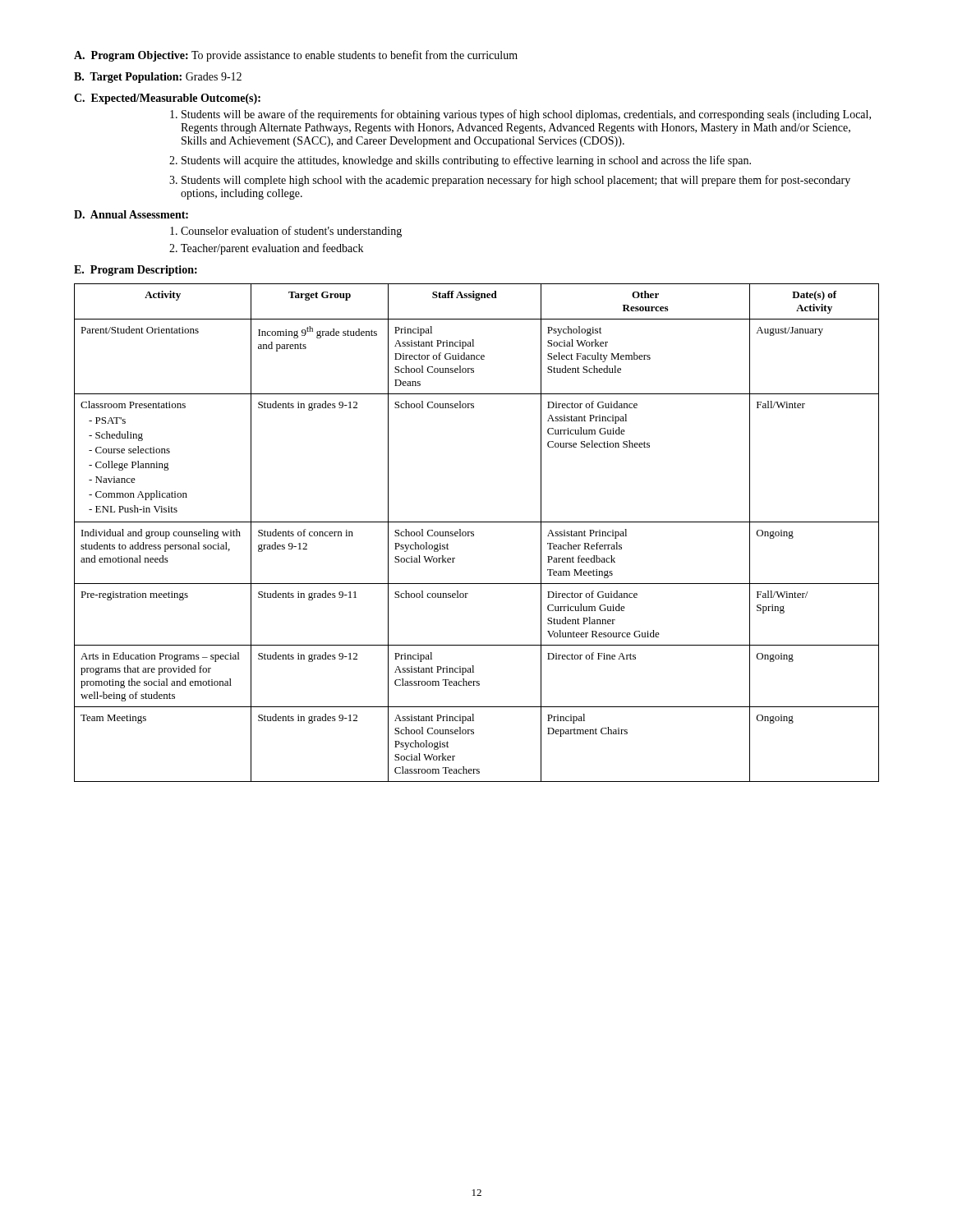Screen dimensions: 1232x953
Task: Where is the passage that starts "Students will be"?
Action: [x=526, y=128]
